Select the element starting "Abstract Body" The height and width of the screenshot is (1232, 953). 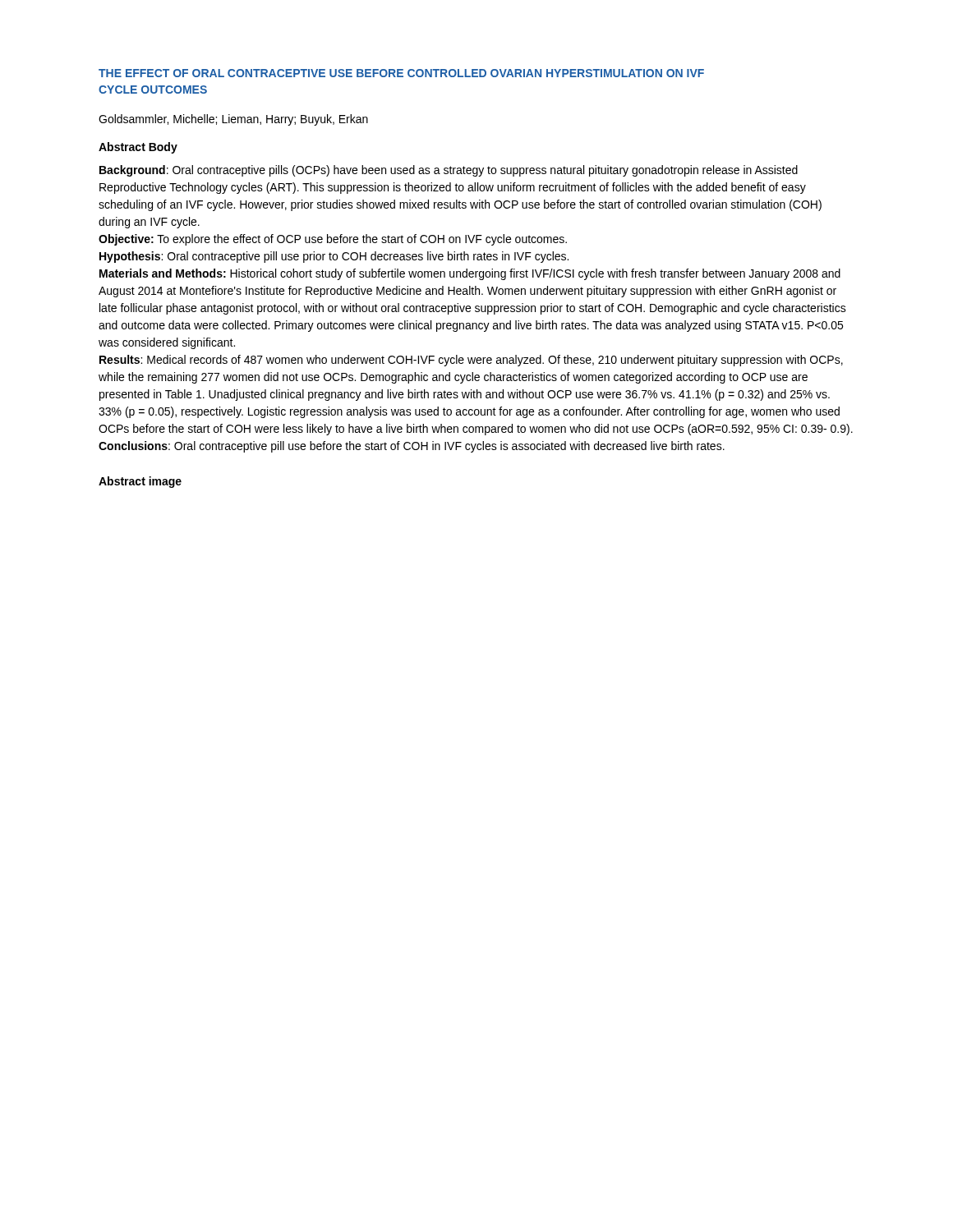[x=138, y=147]
